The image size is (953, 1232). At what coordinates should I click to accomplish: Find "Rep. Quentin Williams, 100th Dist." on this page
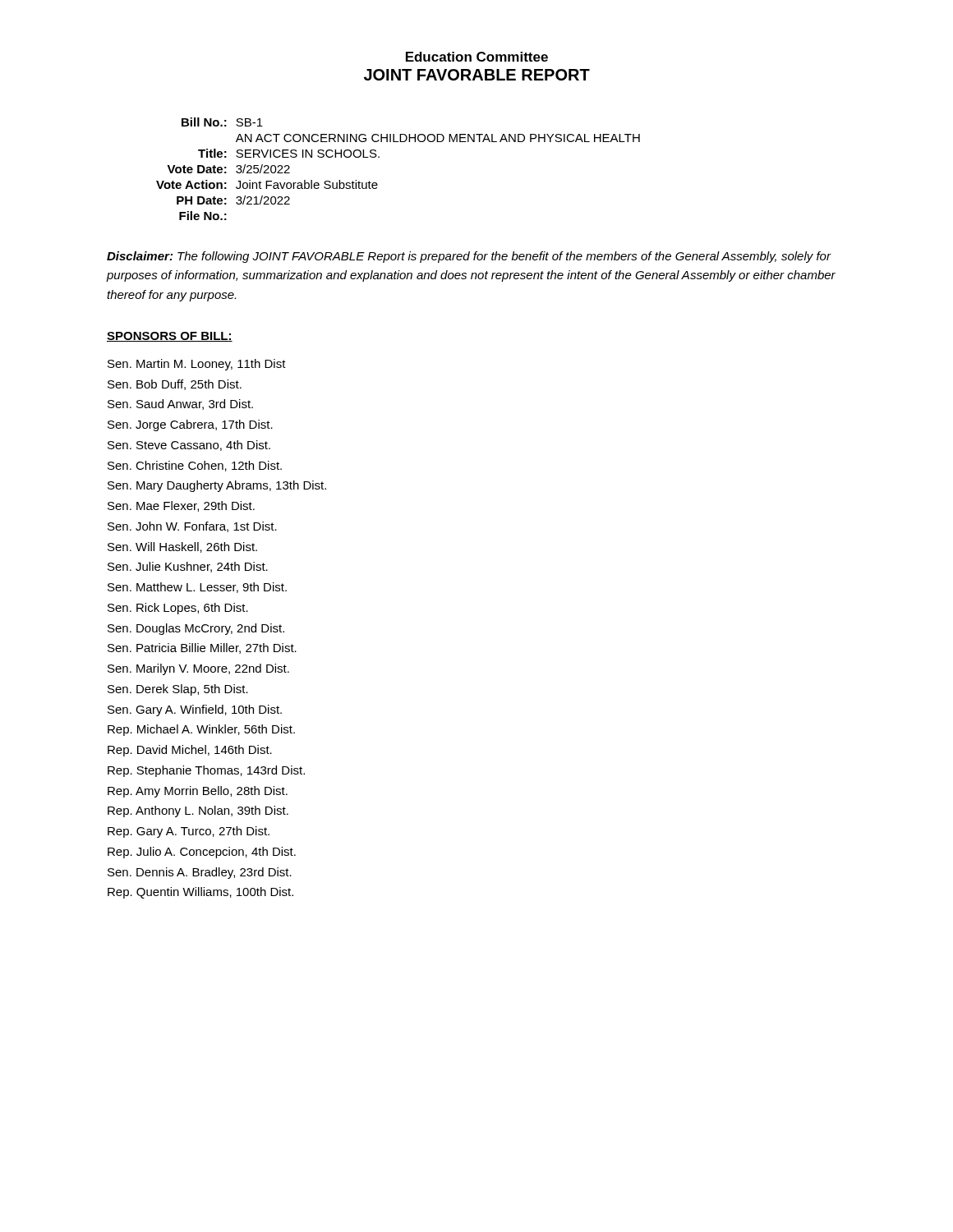point(201,892)
